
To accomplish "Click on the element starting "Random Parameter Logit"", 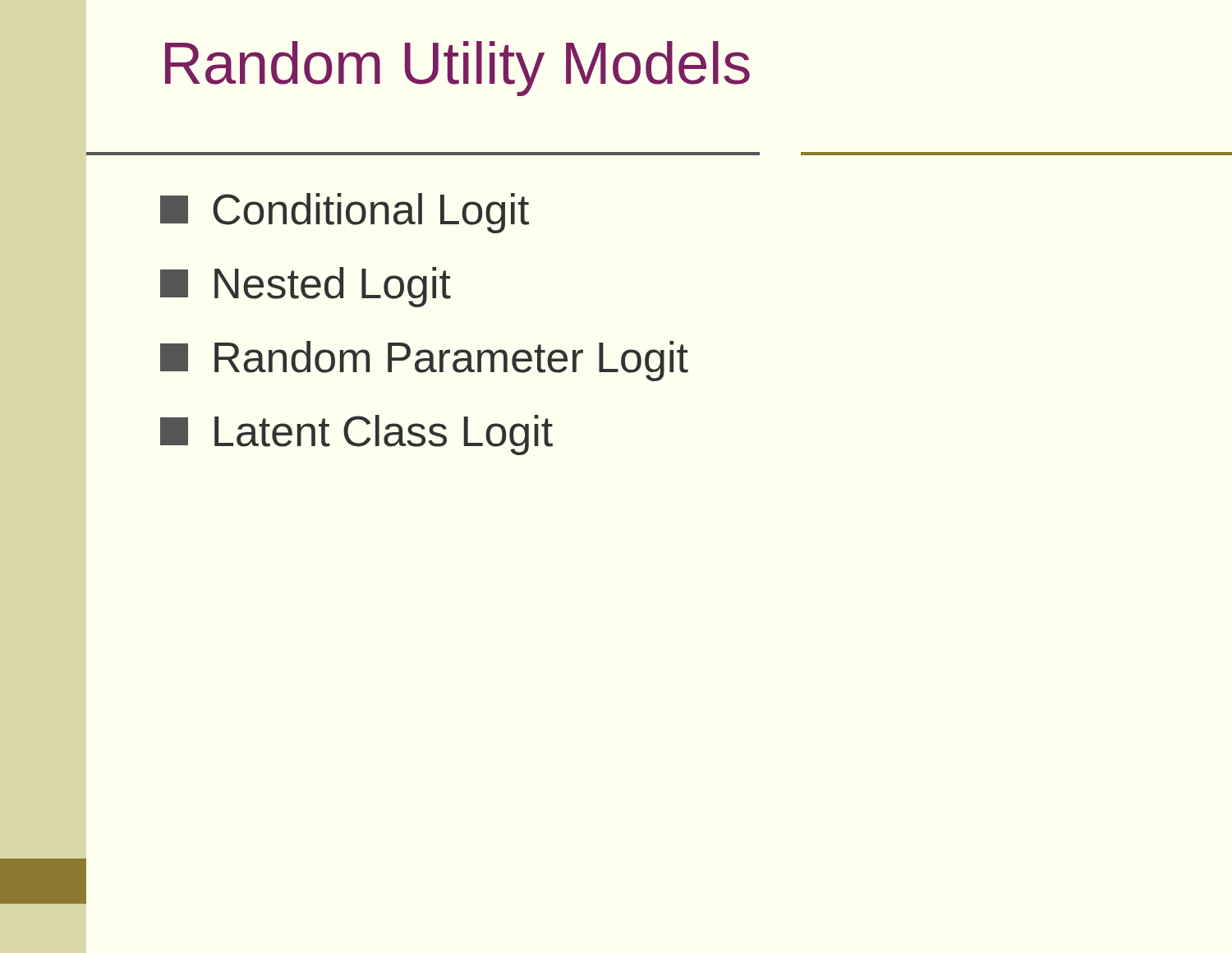I will coord(424,357).
